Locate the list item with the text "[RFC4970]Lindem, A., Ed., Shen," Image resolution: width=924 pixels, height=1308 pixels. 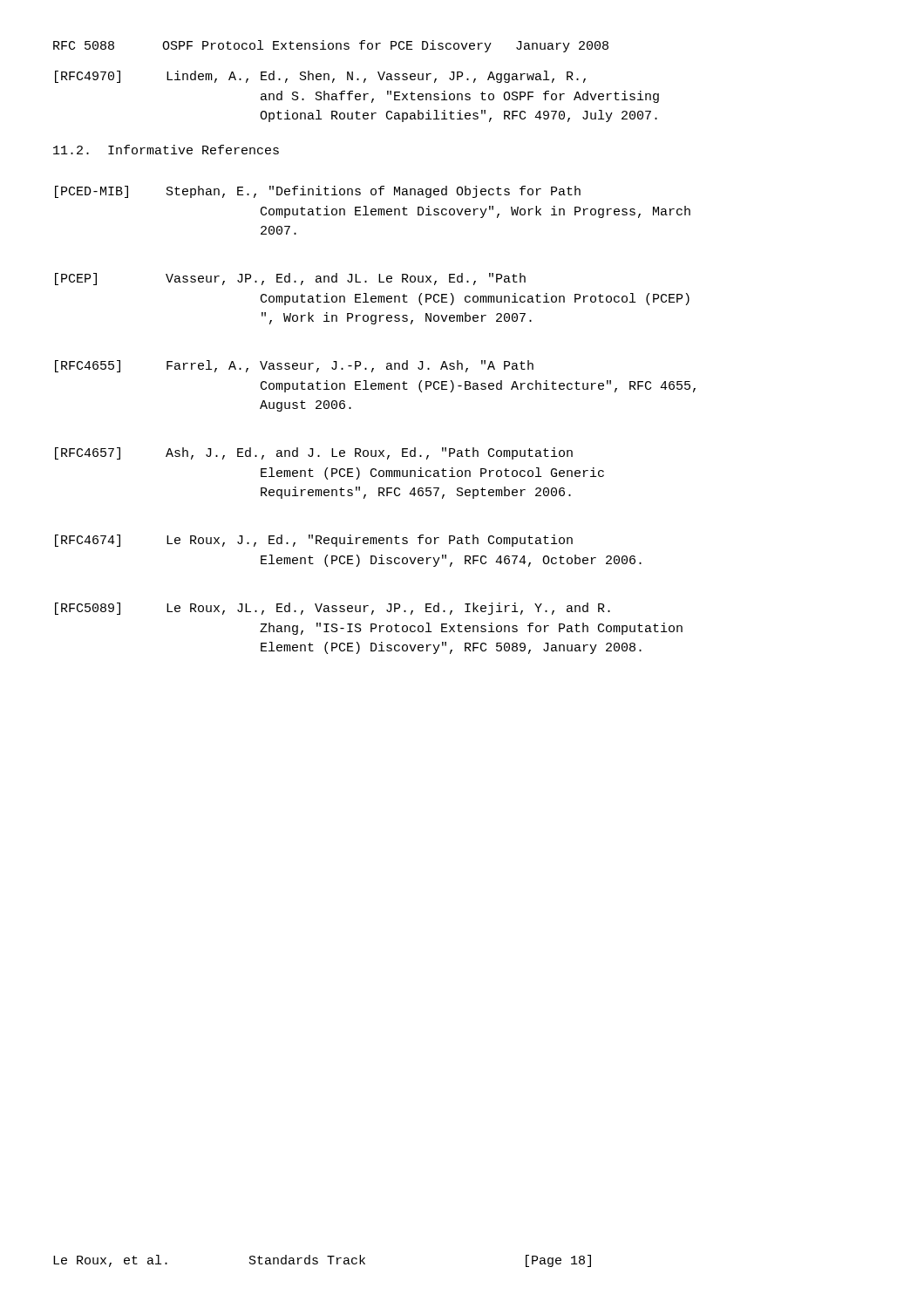(423, 97)
